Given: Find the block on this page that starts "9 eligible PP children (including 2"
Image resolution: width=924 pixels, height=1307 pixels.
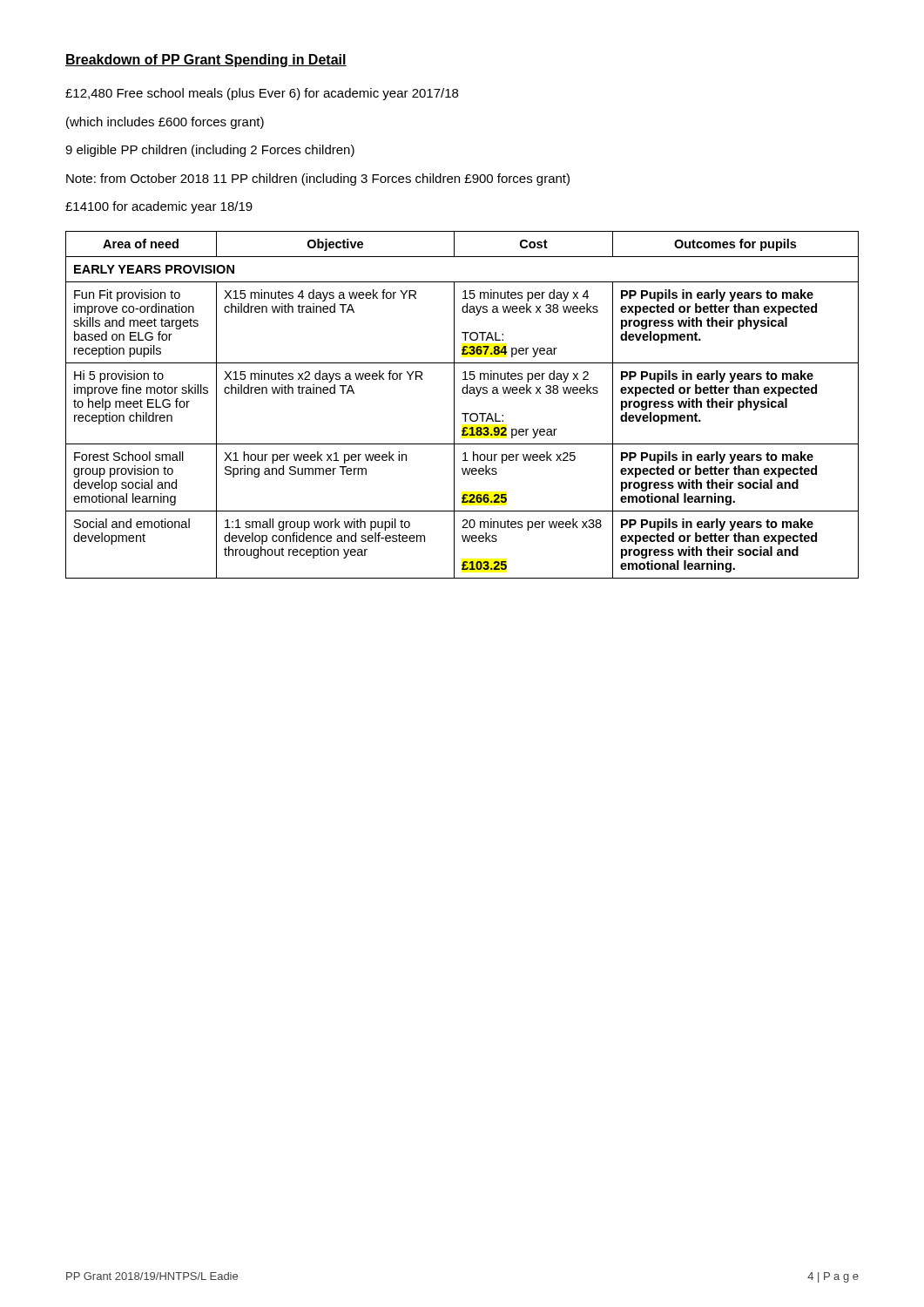Looking at the screenshot, I should [210, 149].
